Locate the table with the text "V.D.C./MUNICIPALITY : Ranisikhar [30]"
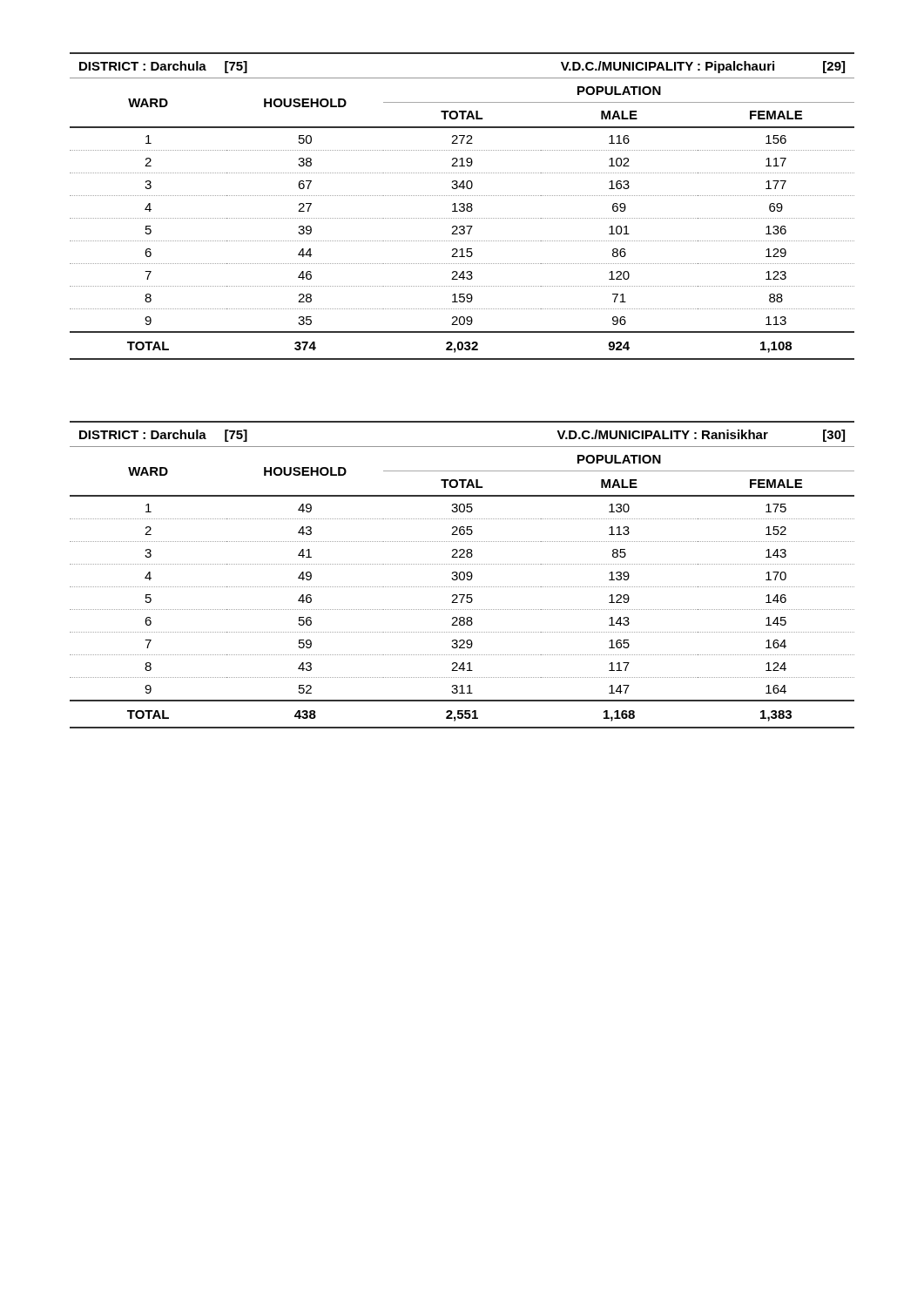Image resolution: width=924 pixels, height=1307 pixels. [x=462, y=575]
